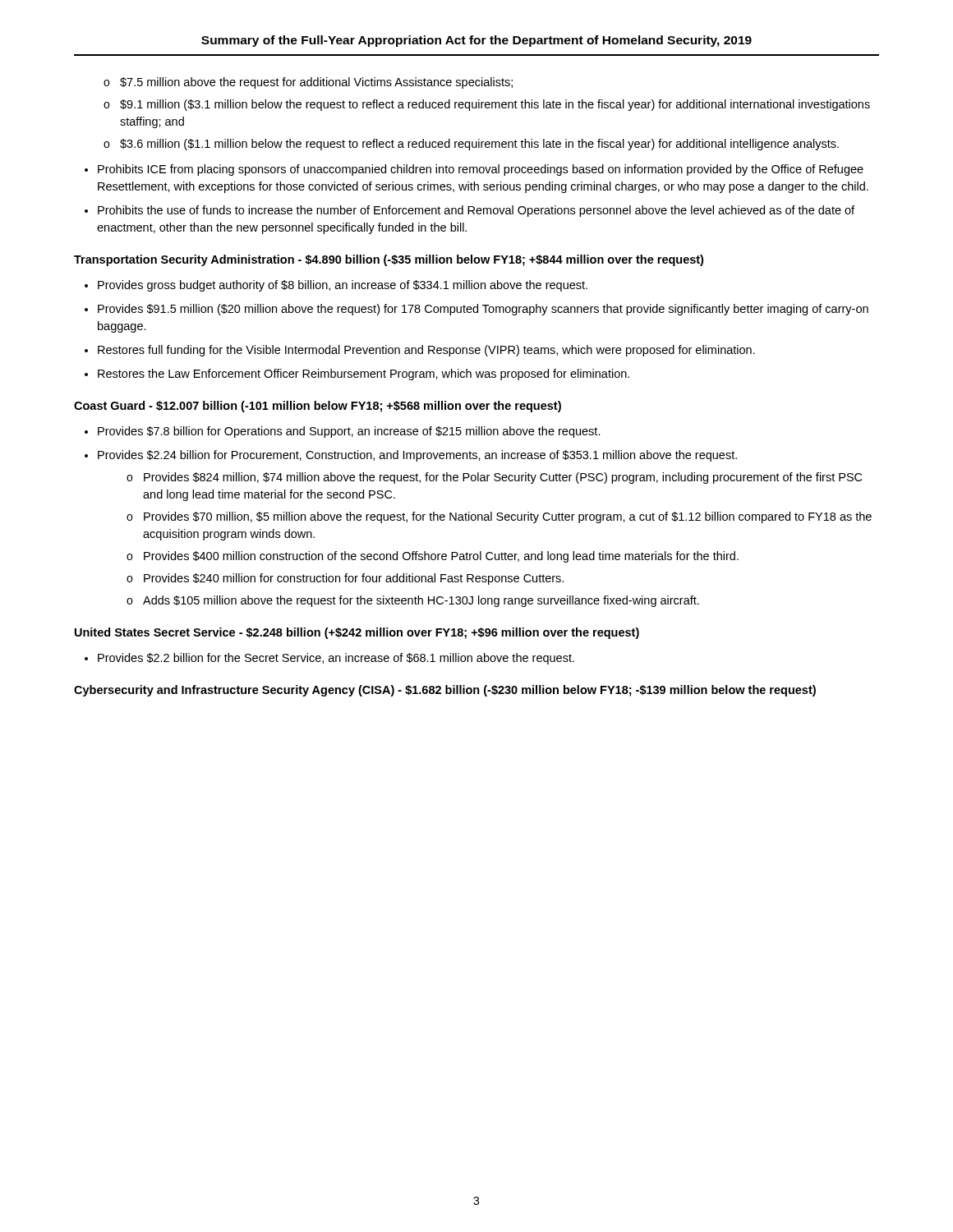Find the list item that says "Provides $70 million, $5 million"
The width and height of the screenshot is (953, 1232).
pyautogui.click(x=507, y=526)
